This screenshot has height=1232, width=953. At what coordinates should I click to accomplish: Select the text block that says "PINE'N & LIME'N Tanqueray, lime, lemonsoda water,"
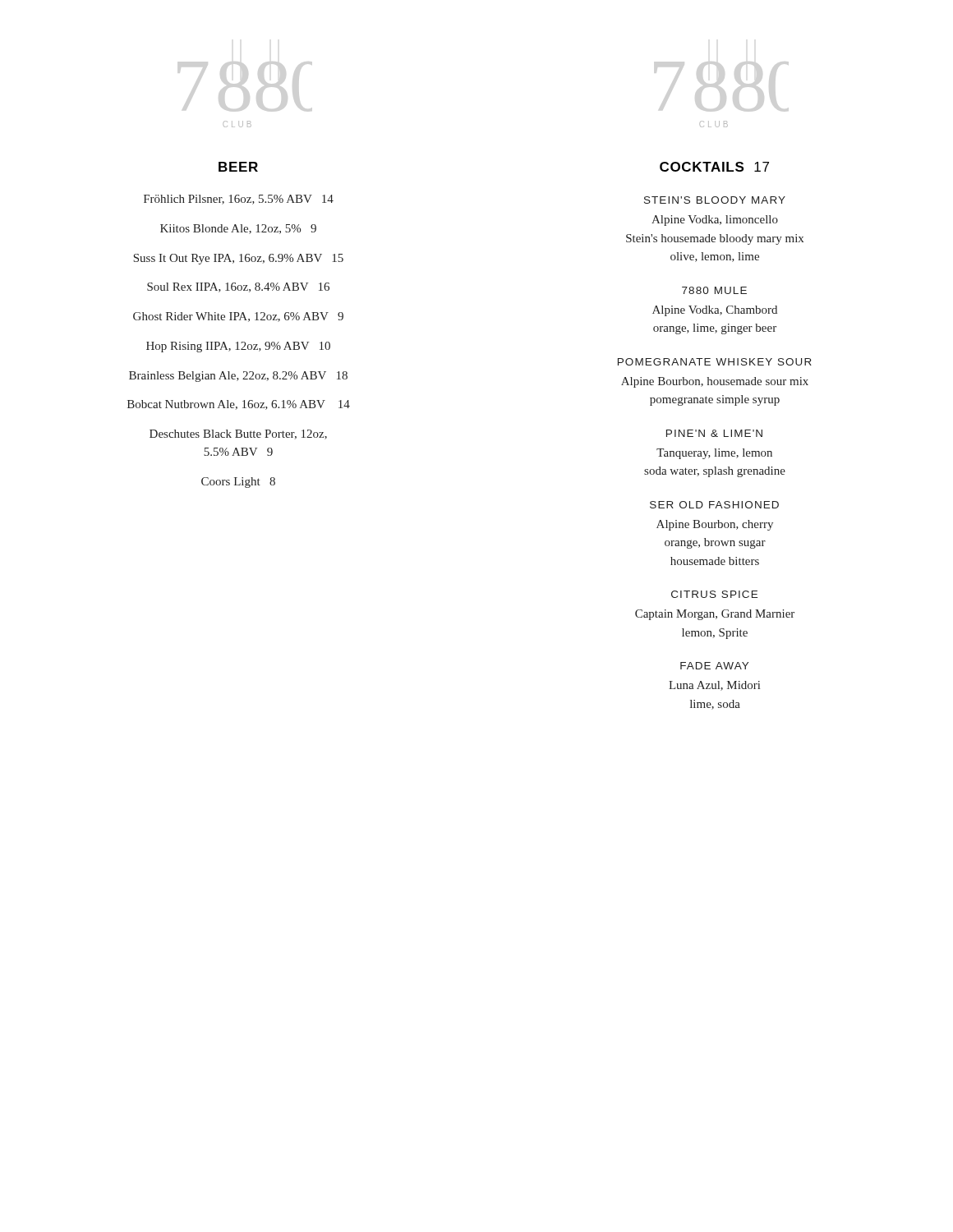pos(715,453)
